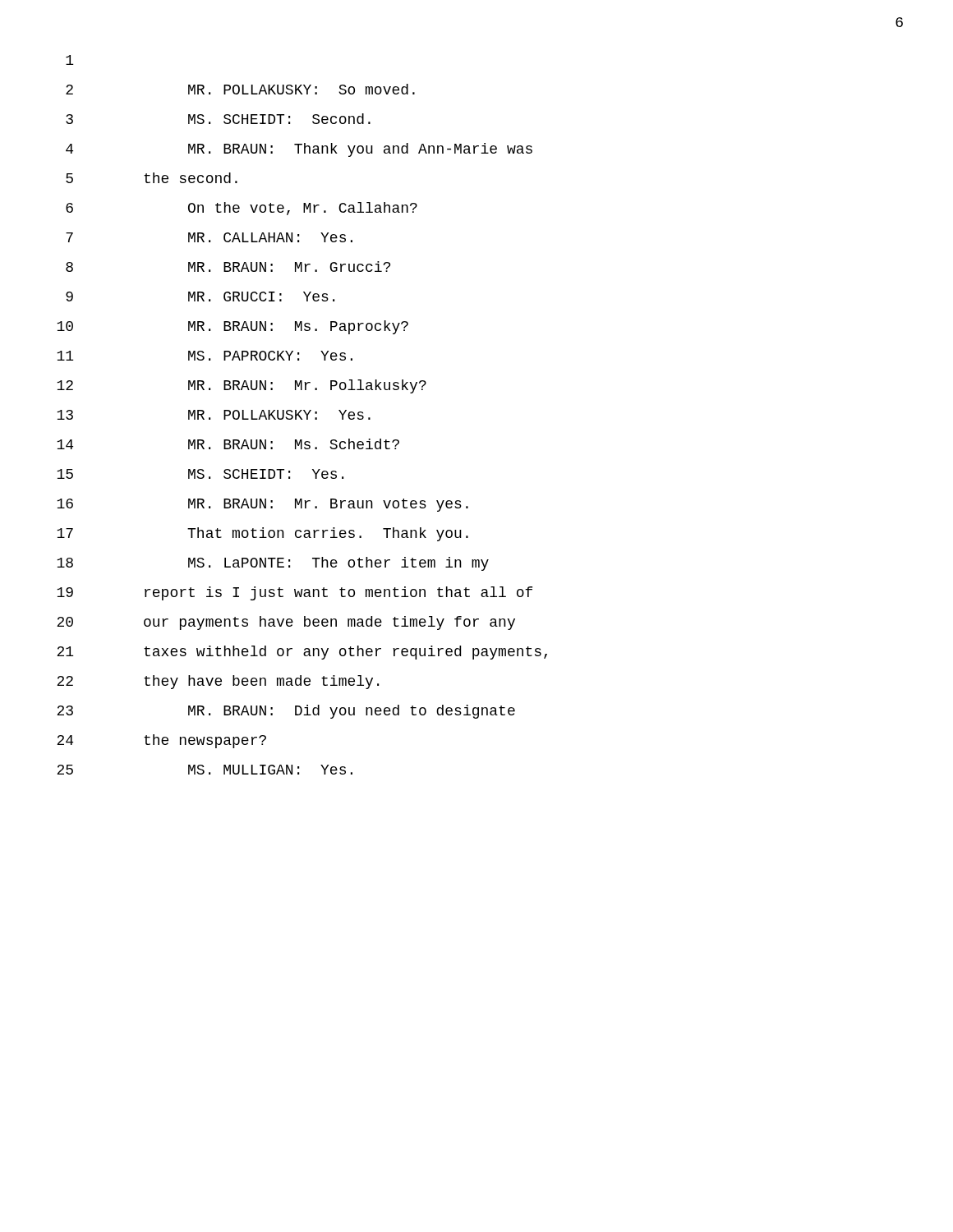
Task: Point to "5 the second."
Action: [x=152, y=178]
